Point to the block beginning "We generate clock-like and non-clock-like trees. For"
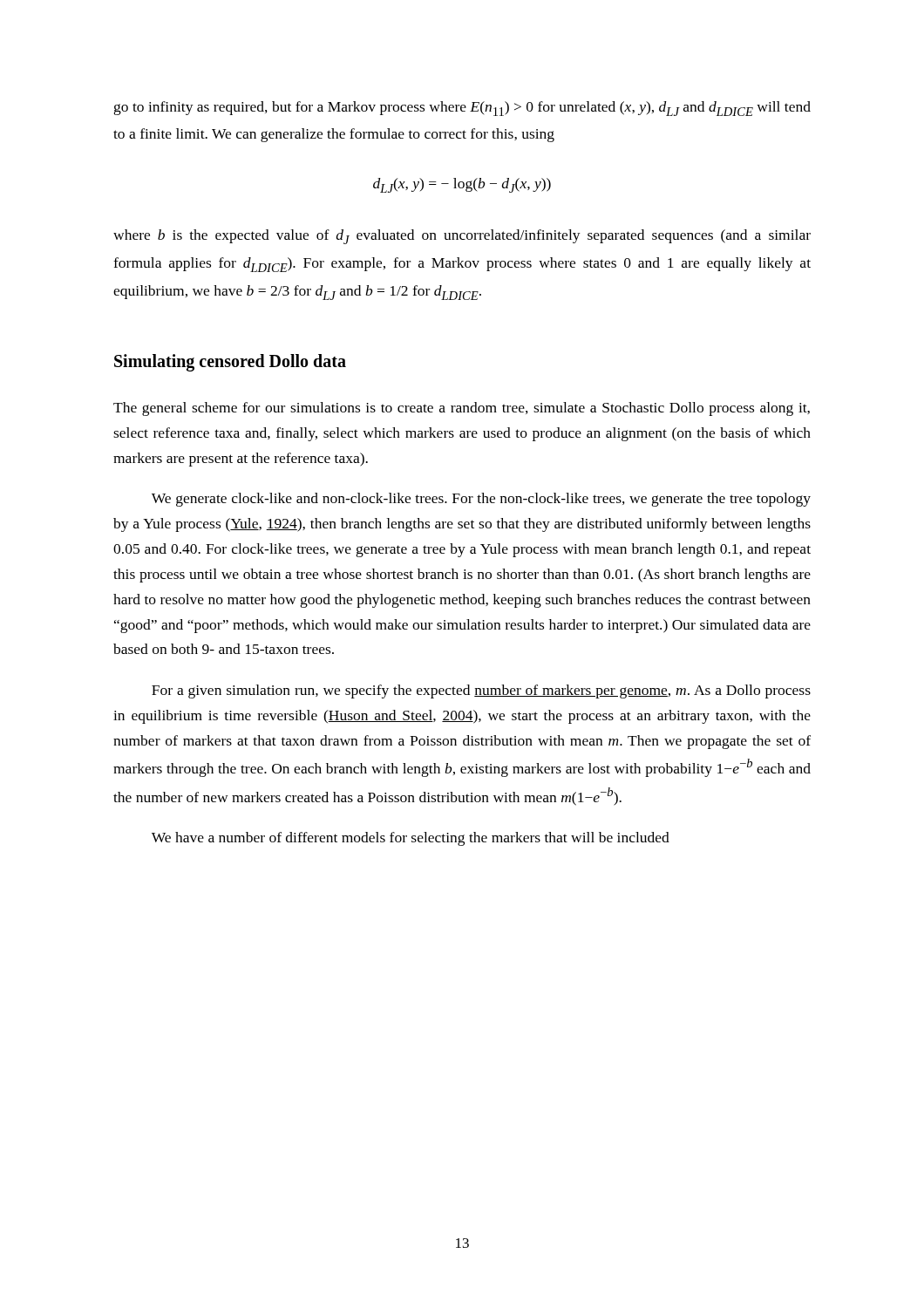924x1308 pixels. (462, 574)
